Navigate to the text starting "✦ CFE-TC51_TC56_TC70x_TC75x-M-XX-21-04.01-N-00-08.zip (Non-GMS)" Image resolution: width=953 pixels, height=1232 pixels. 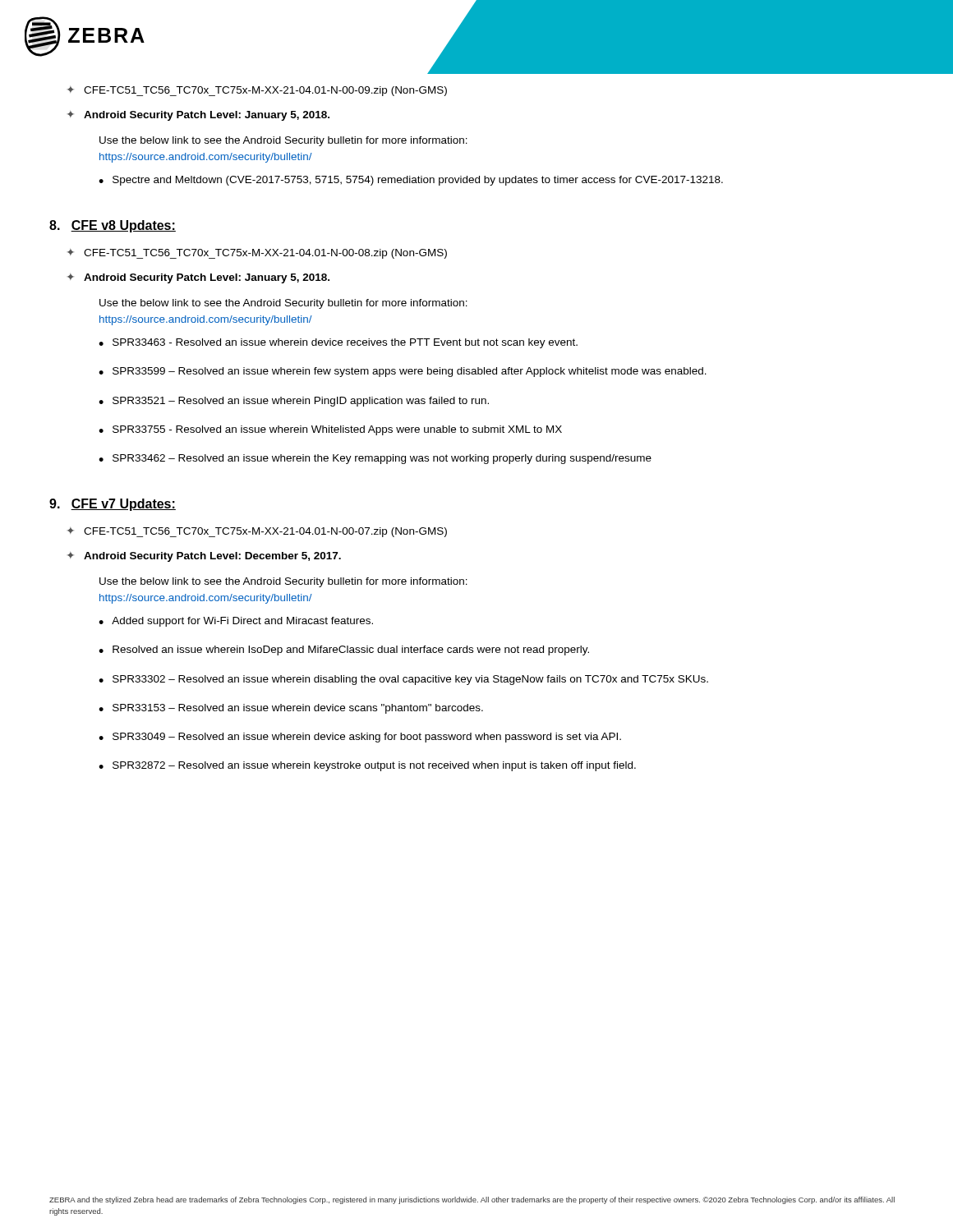point(257,254)
